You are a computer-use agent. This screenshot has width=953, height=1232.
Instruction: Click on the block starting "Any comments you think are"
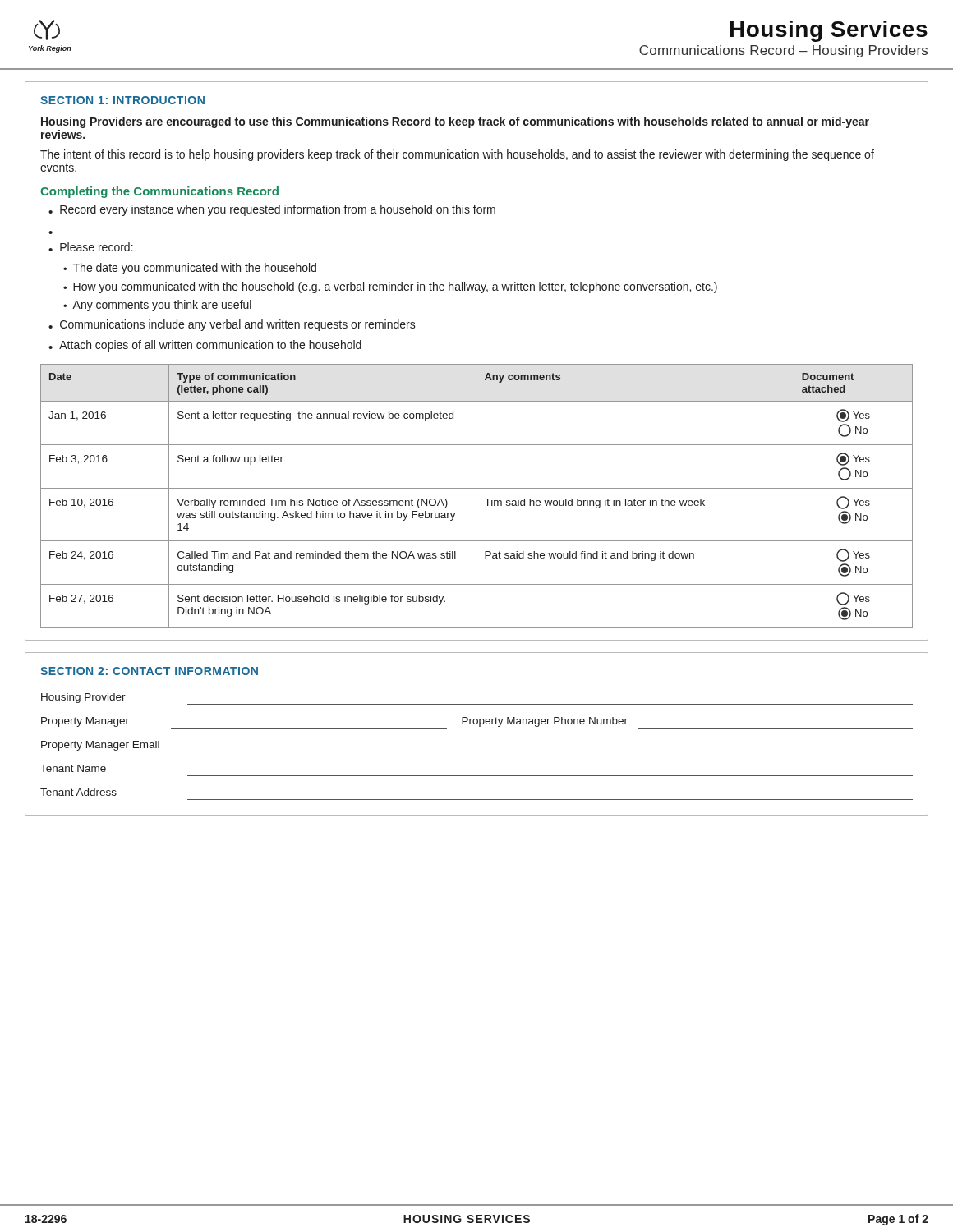[x=162, y=305]
